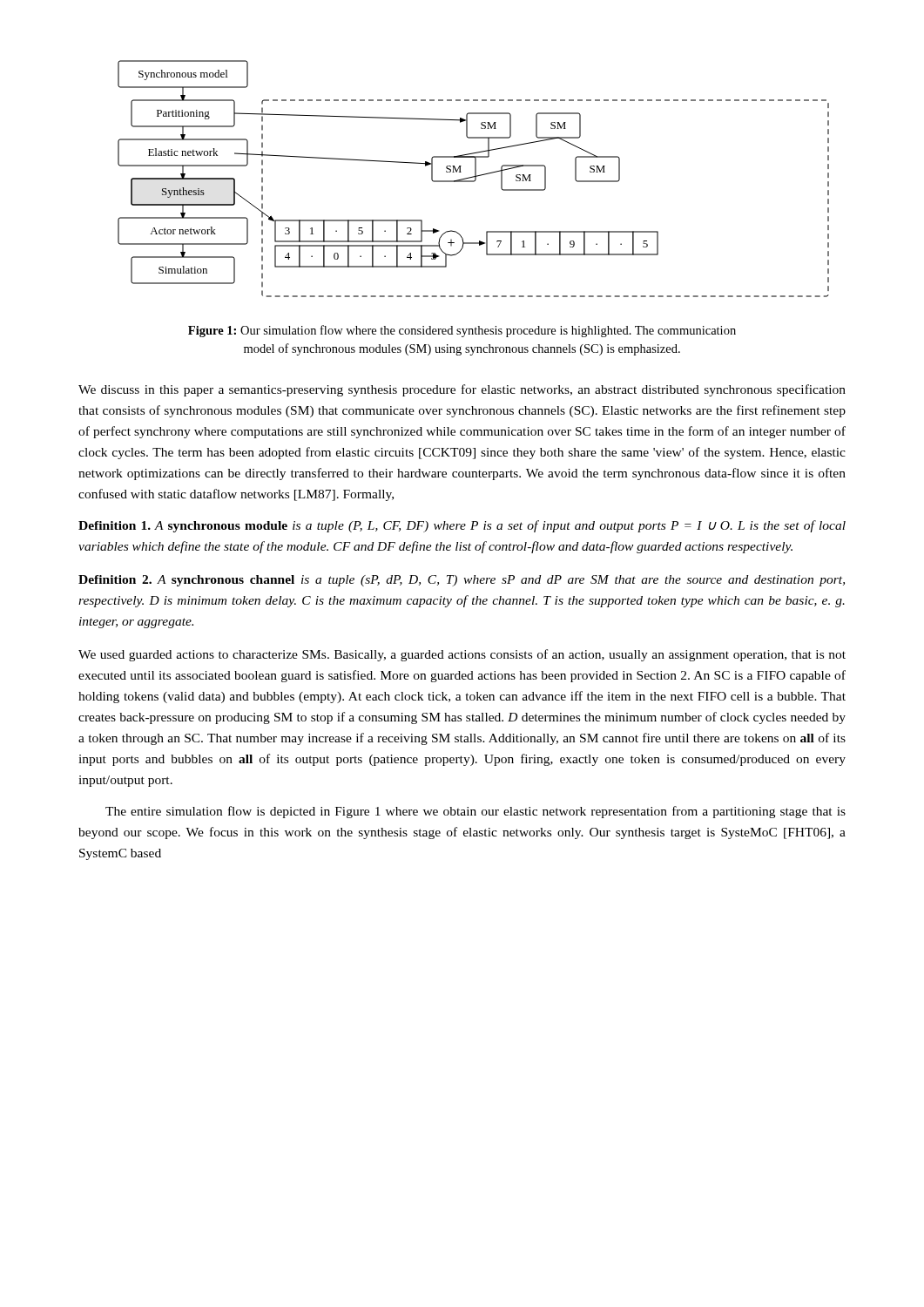Click on the text block with the text "We used guarded"
The image size is (924, 1307).
click(462, 754)
